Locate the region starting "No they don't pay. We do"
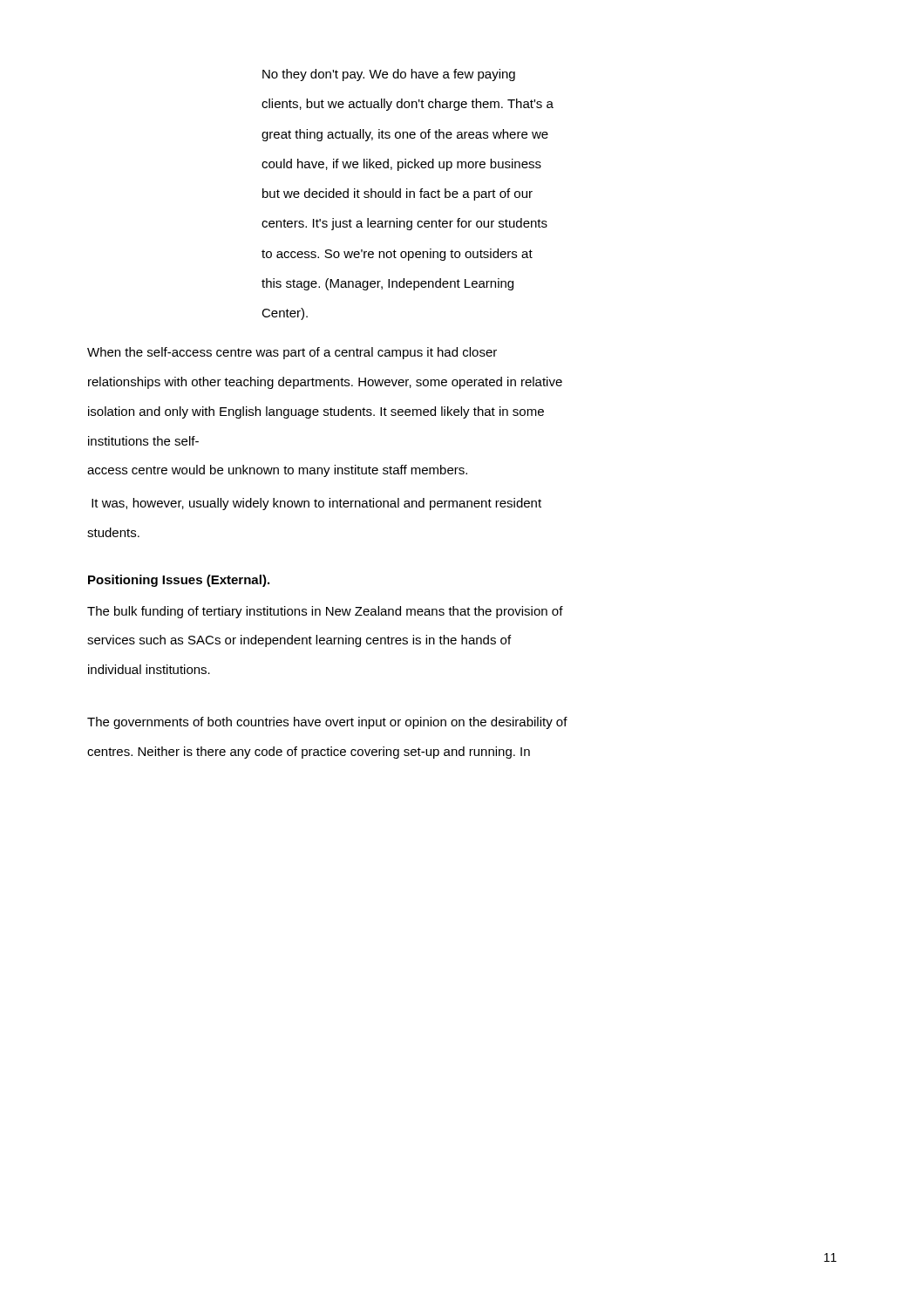924x1308 pixels. [x=389, y=75]
